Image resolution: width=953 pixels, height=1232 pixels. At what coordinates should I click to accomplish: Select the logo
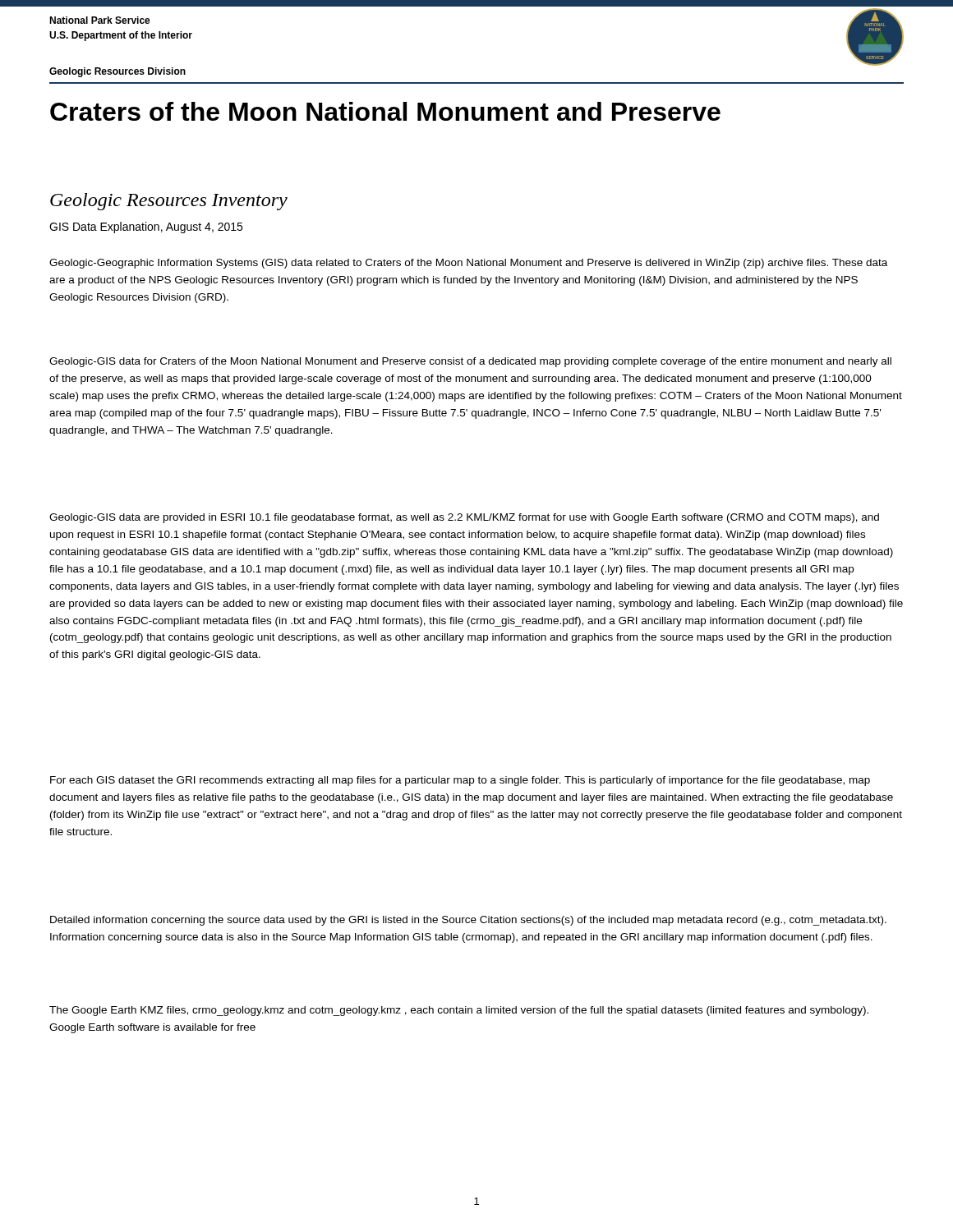[x=875, y=37]
